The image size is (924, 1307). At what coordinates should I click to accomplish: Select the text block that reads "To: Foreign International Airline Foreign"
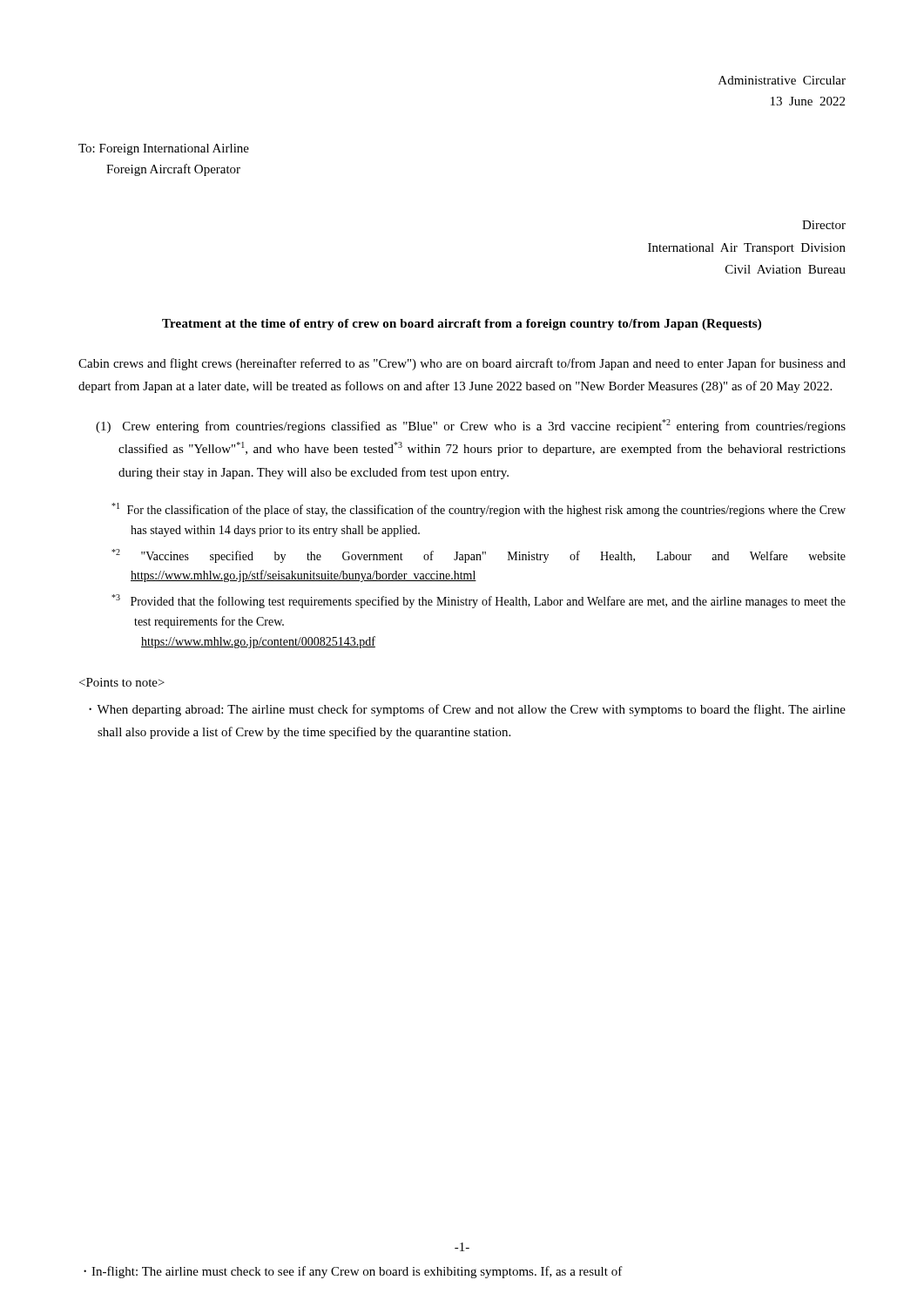pyautogui.click(x=164, y=159)
